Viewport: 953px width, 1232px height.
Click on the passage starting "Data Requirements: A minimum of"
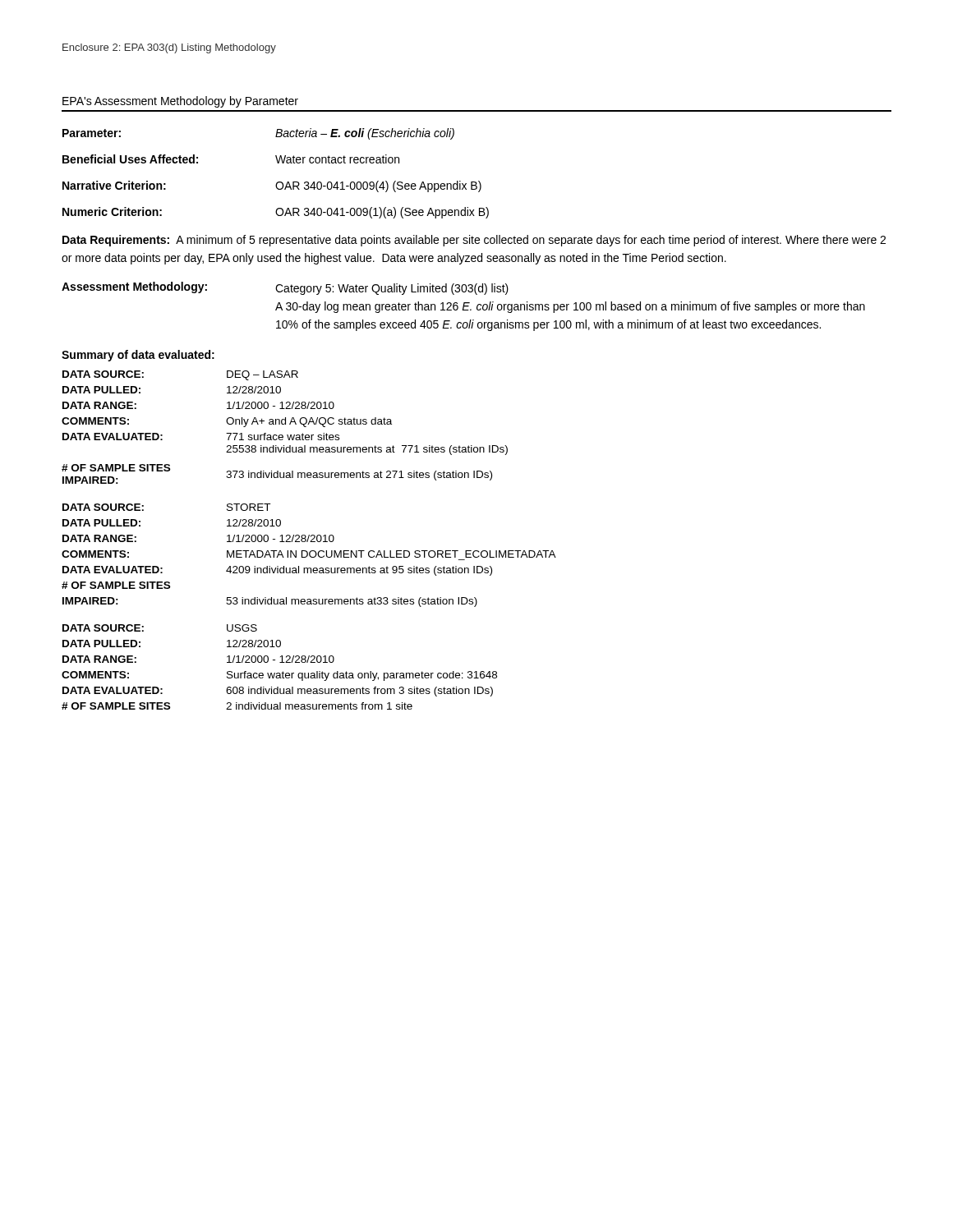coord(474,249)
